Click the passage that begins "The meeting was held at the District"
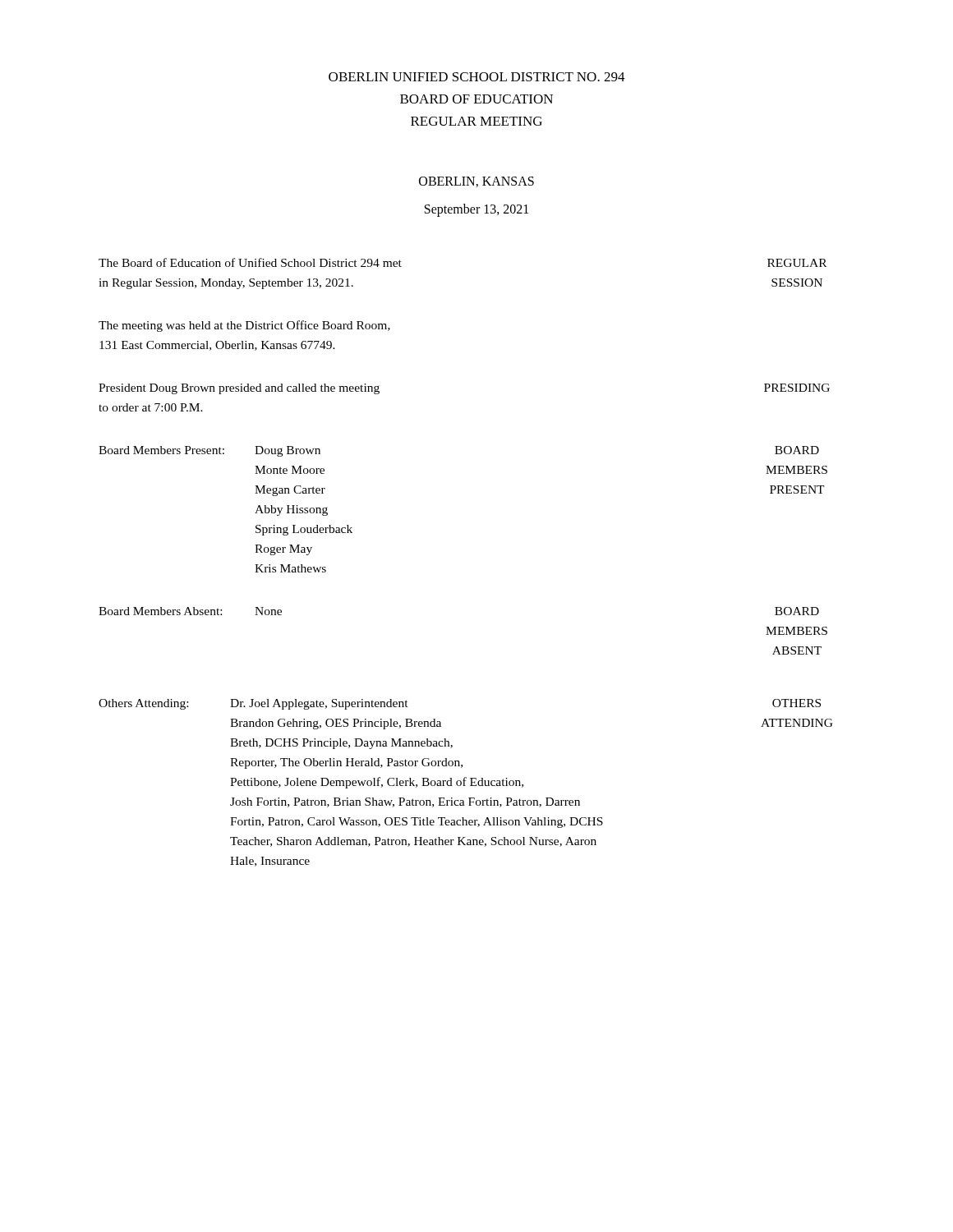This screenshot has width=953, height=1232. pos(244,326)
